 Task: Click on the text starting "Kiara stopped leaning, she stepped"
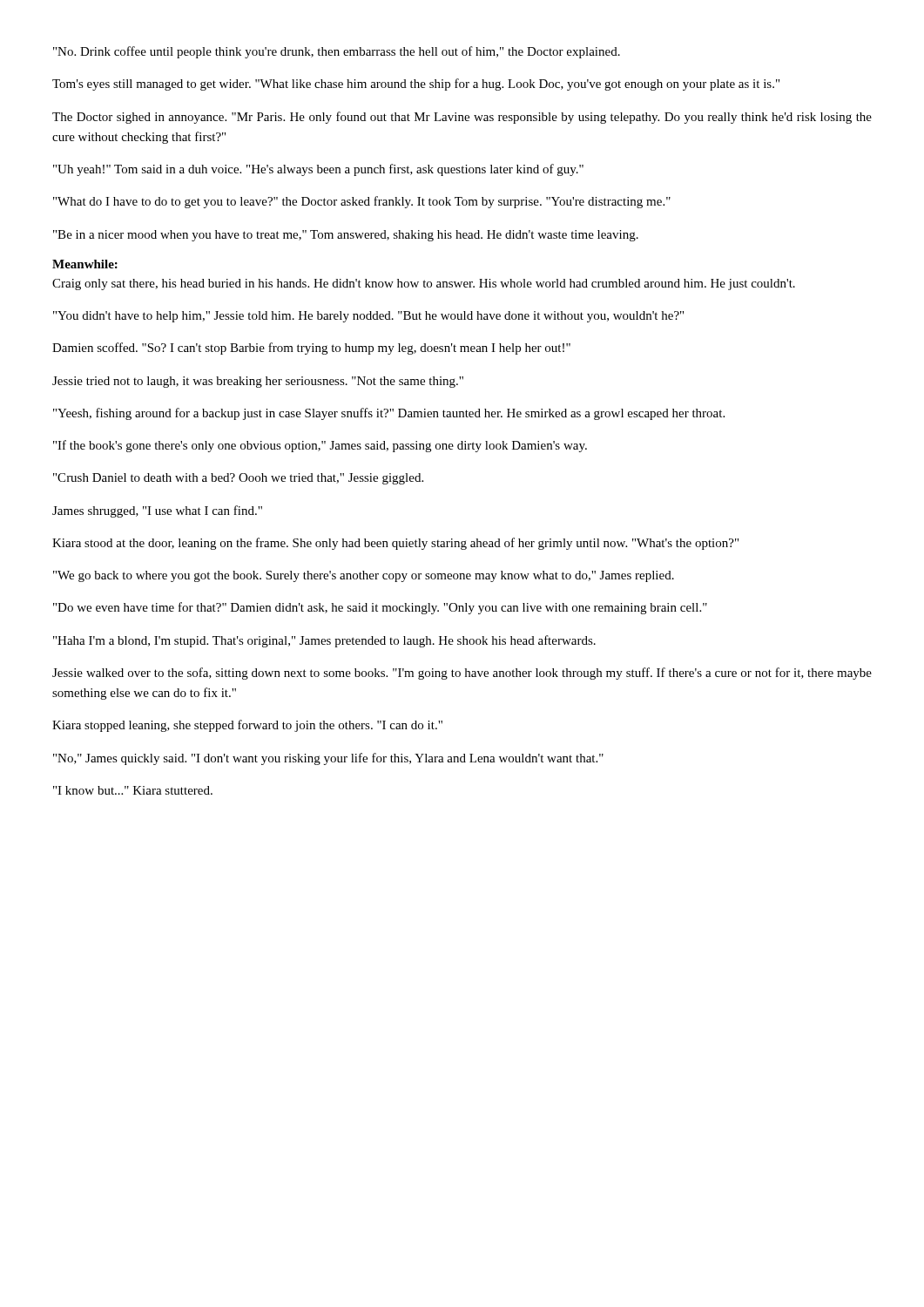coord(248,725)
